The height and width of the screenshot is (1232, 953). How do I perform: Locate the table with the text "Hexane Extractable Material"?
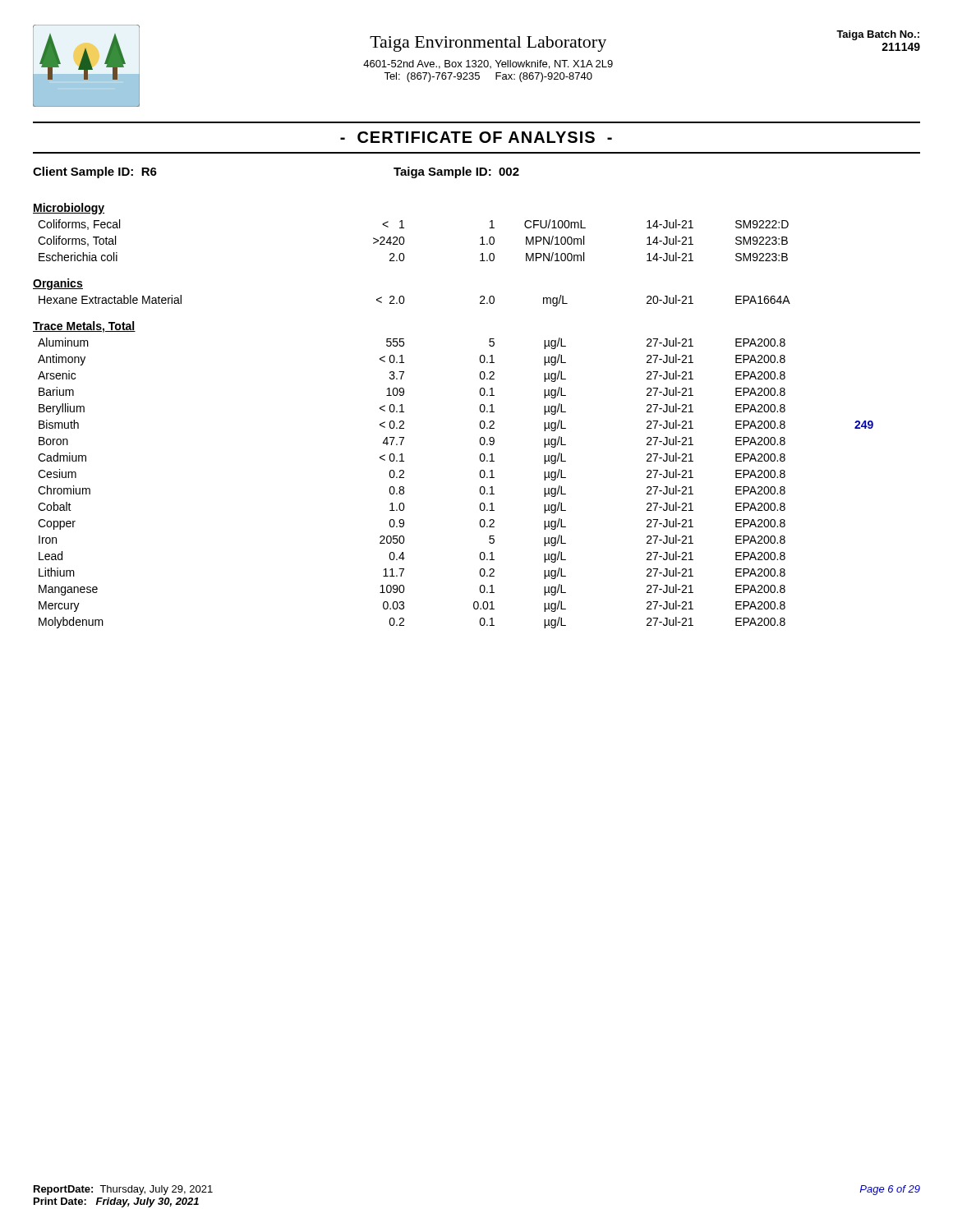(476, 300)
